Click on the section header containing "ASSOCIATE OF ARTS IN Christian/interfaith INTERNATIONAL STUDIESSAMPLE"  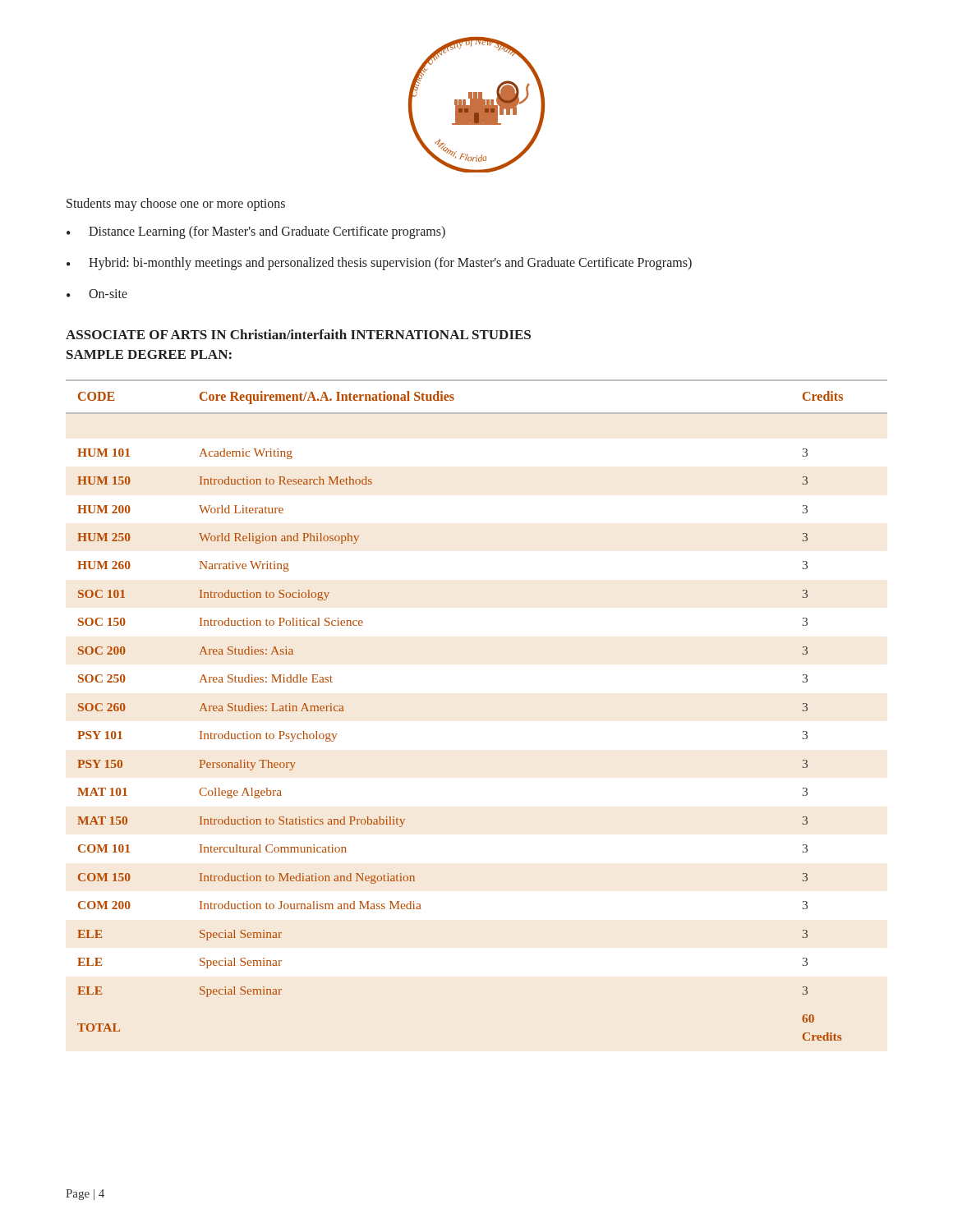(299, 344)
